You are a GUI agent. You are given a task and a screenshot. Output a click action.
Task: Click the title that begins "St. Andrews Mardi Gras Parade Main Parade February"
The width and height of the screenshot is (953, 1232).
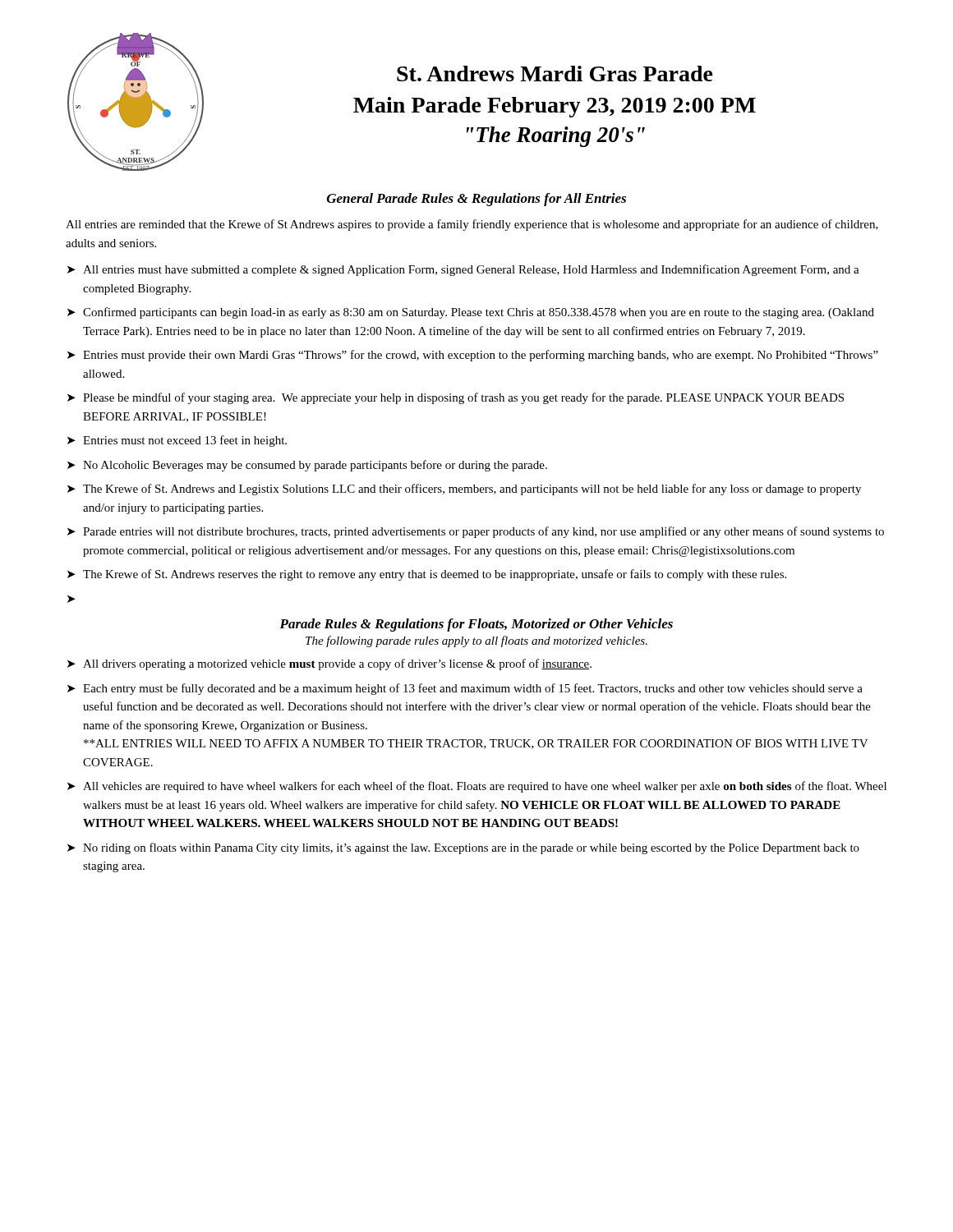point(555,104)
